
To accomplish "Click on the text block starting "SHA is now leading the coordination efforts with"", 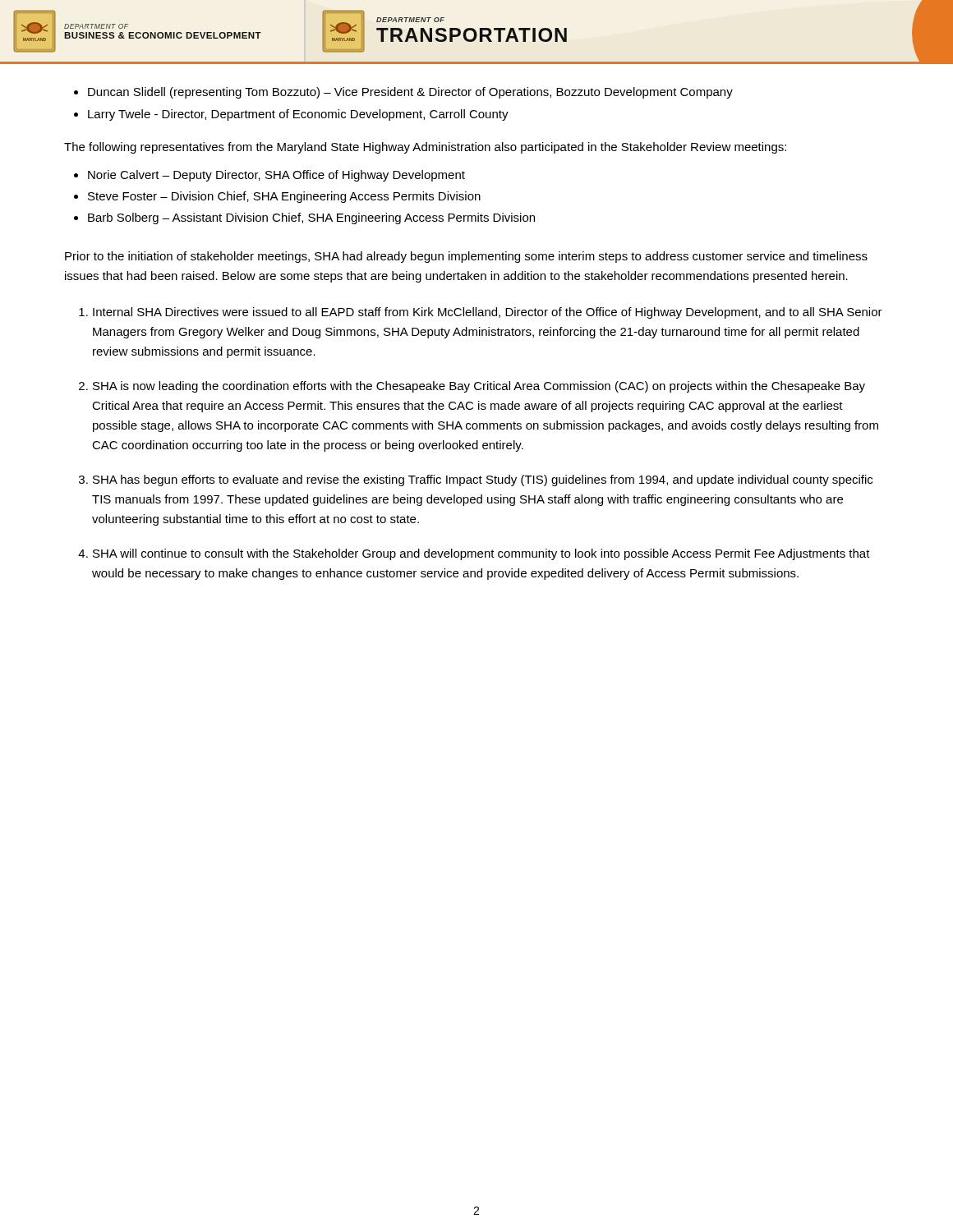I will coord(486,415).
